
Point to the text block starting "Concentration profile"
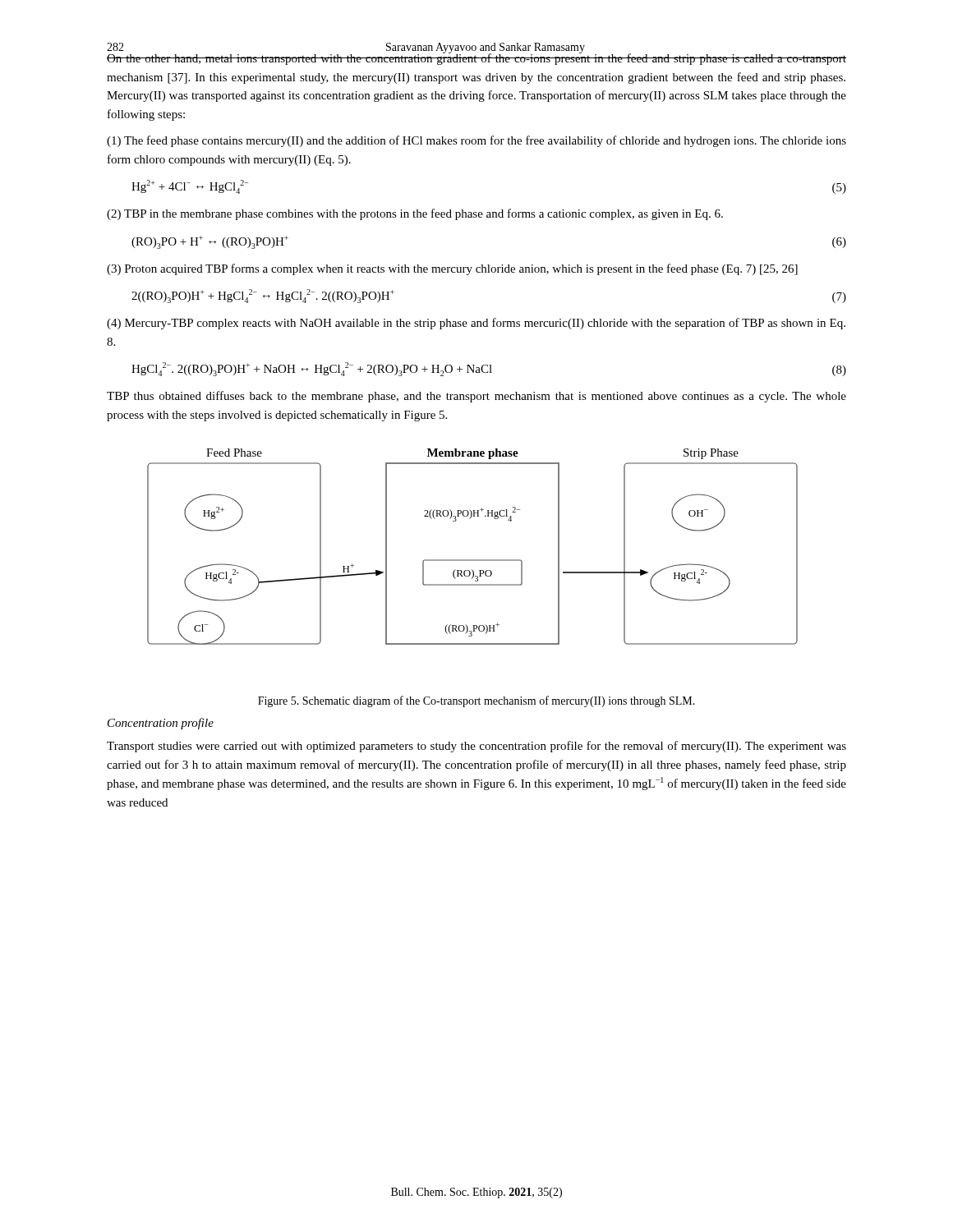click(x=161, y=724)
